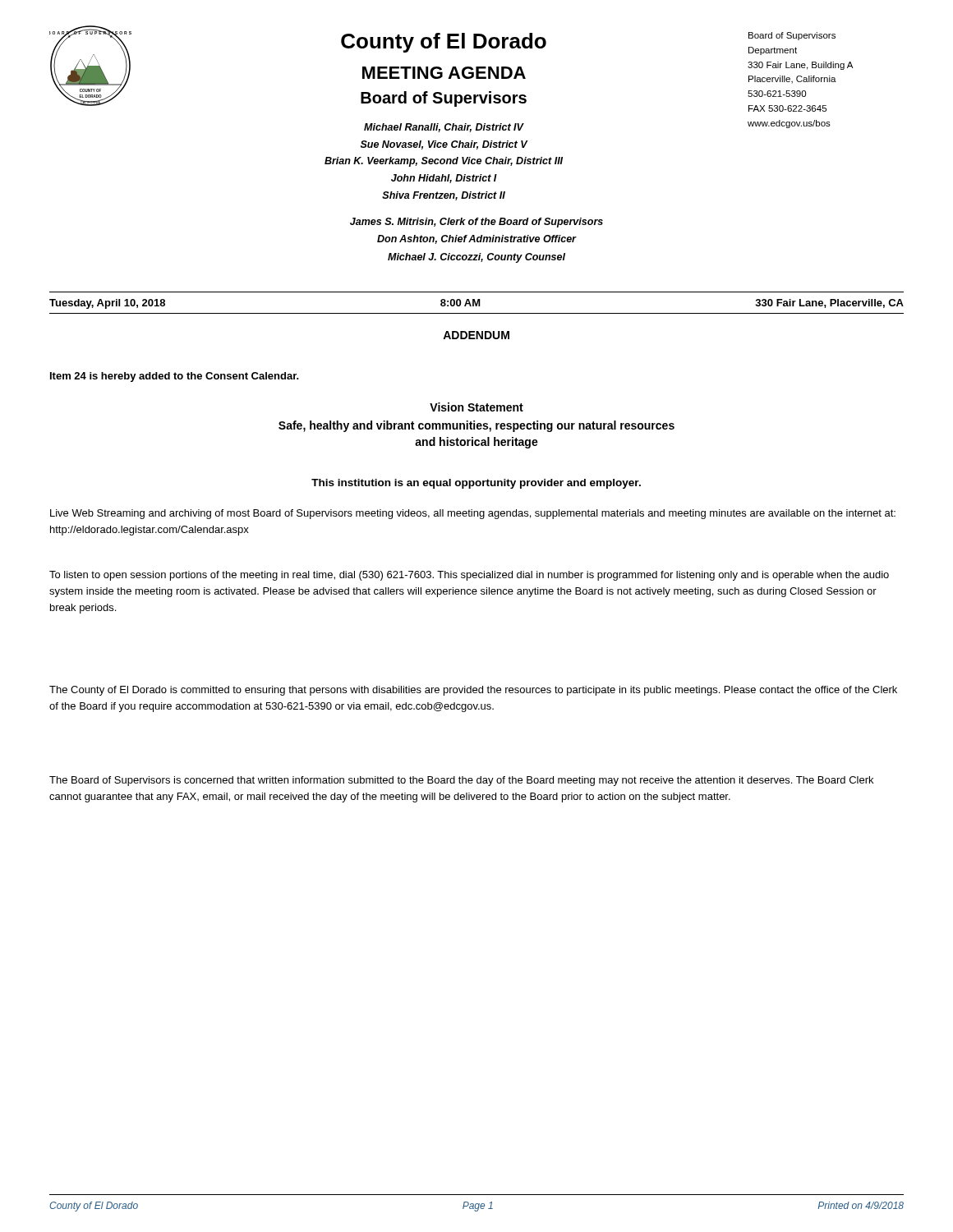Image resolution: width=953 pixels, height=1232 pixels.
Task: Locate the text block containing "Board of Supervisors Department 330 Fair"
Action: click(800, 79)
